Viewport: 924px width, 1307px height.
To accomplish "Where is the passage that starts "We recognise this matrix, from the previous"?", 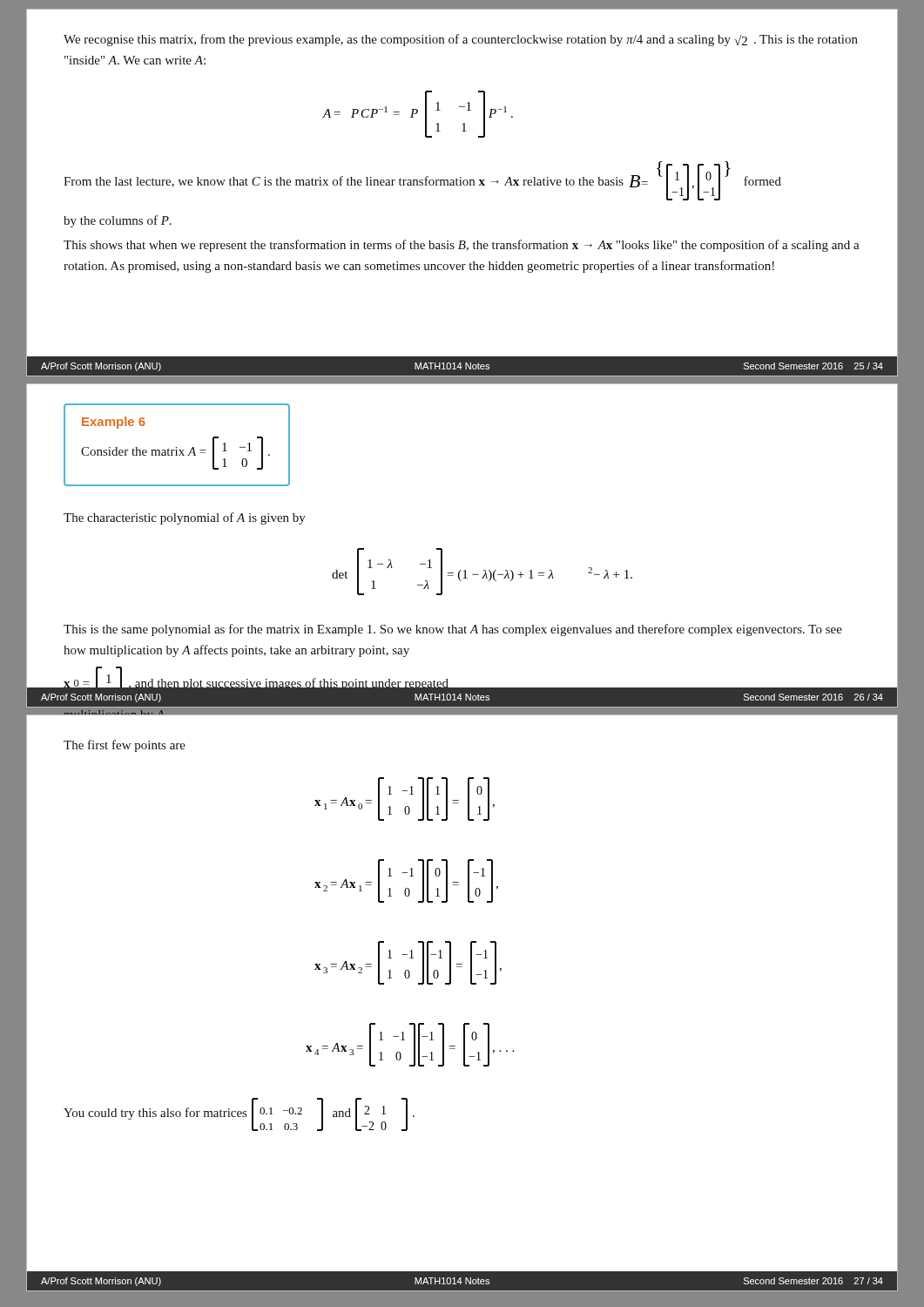I will coord(461,50).
